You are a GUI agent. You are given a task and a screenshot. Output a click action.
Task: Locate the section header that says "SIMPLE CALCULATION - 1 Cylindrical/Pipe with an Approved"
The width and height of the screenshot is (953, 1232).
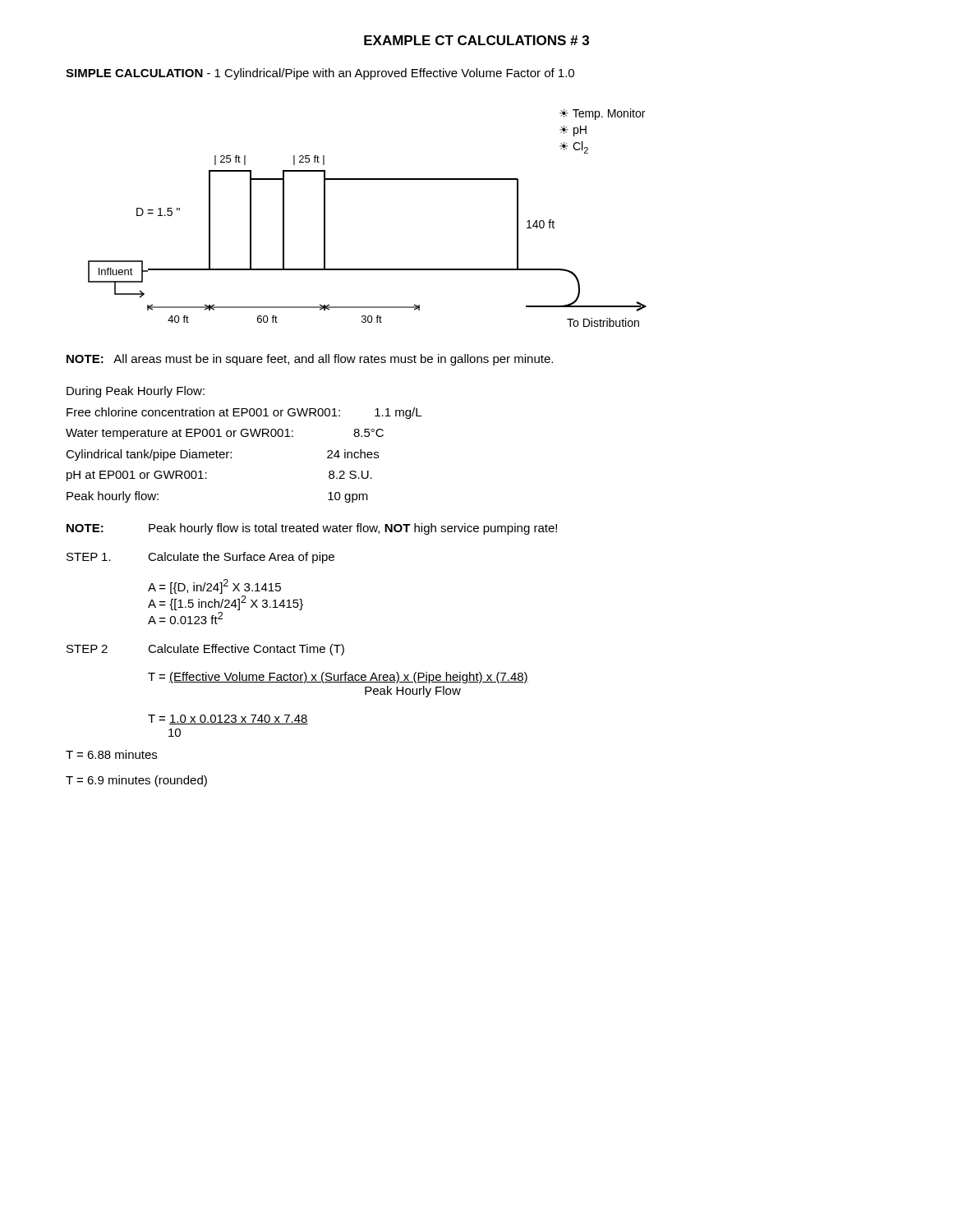click(x=320, y=73)
